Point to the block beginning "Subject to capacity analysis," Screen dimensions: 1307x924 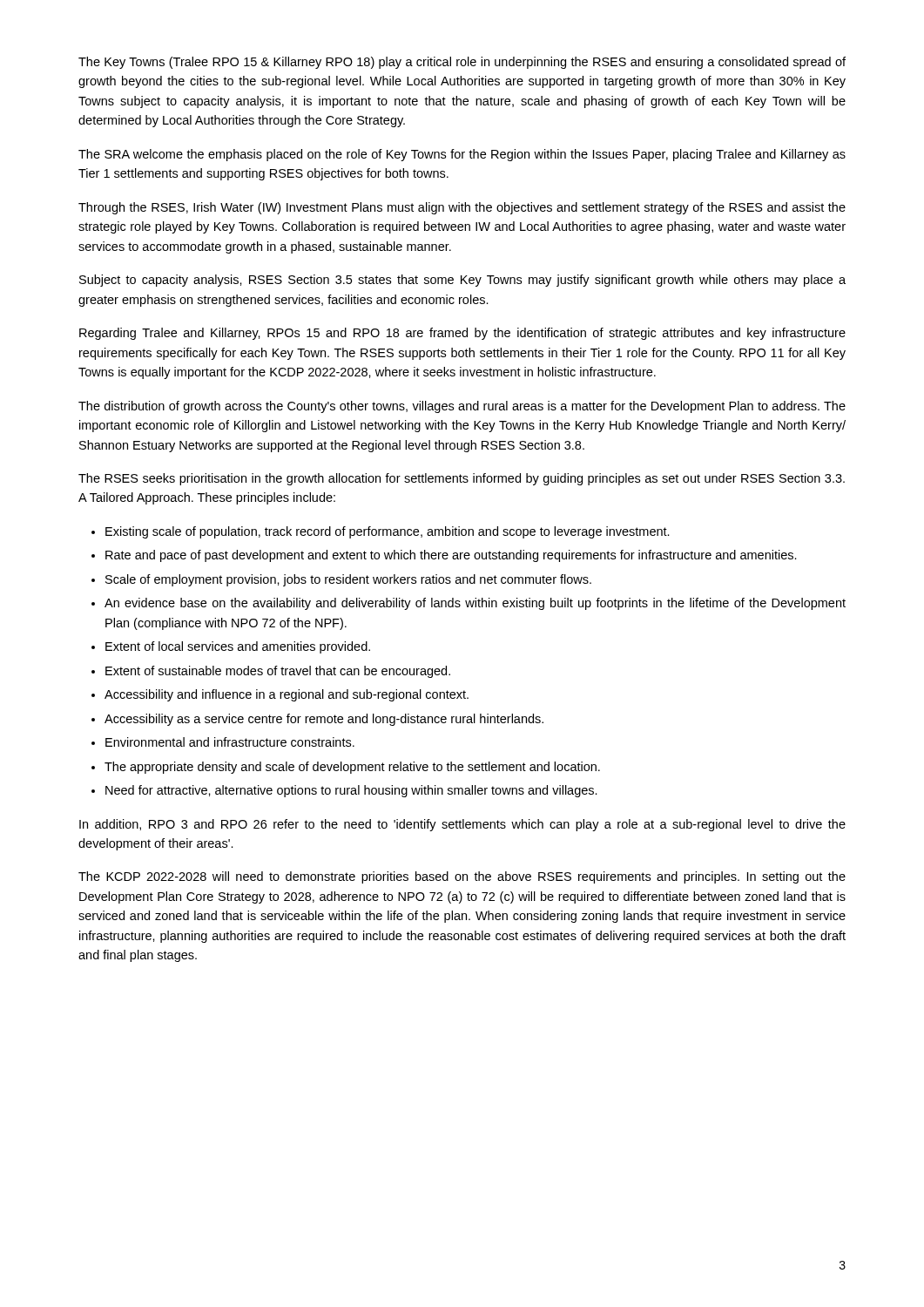click(x=462, y=290)
